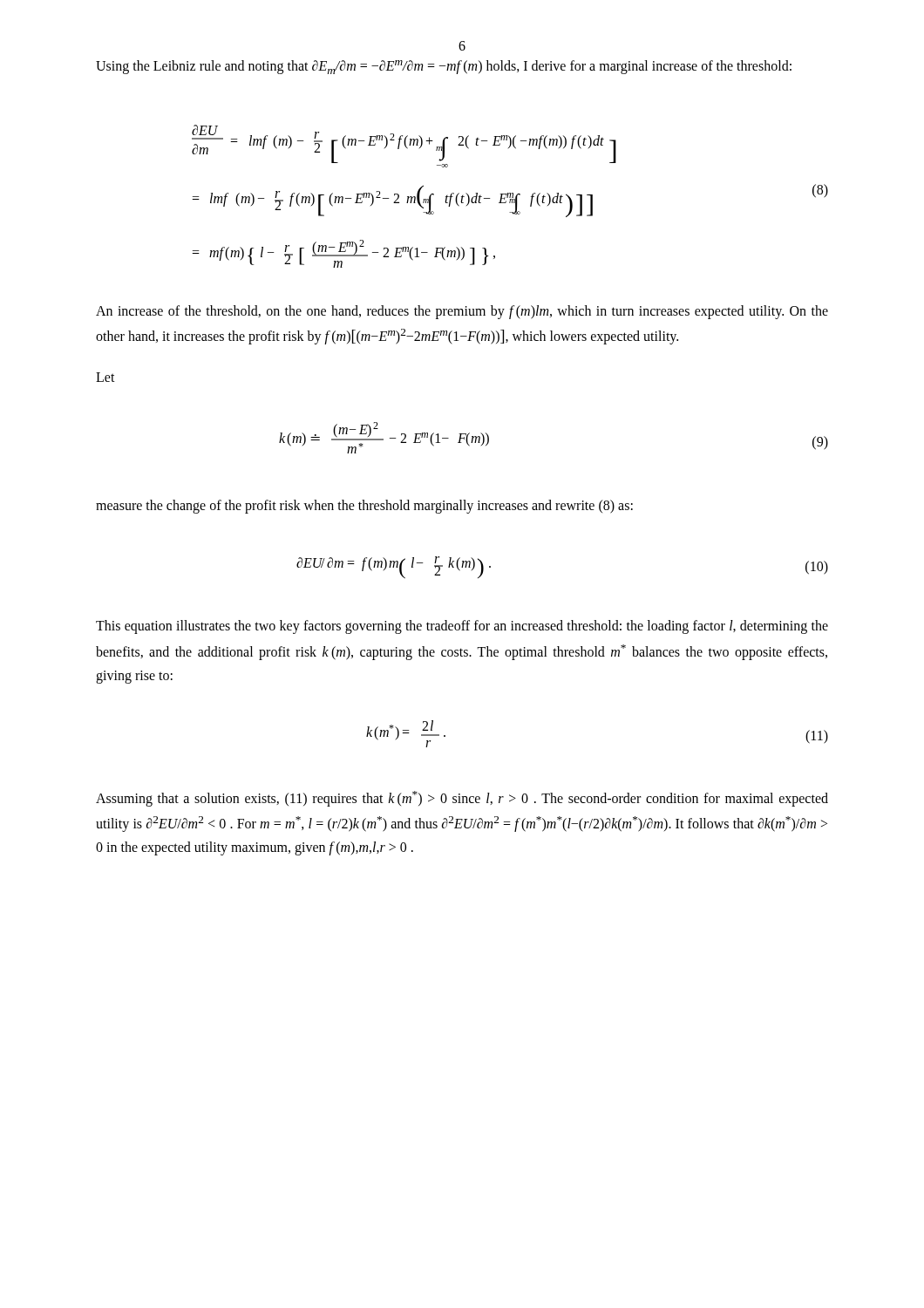Viewport: 924px width, 1308px height.
Task: Point to the formula beginning "k ( m * ) ="
Action: click(398, 734)
